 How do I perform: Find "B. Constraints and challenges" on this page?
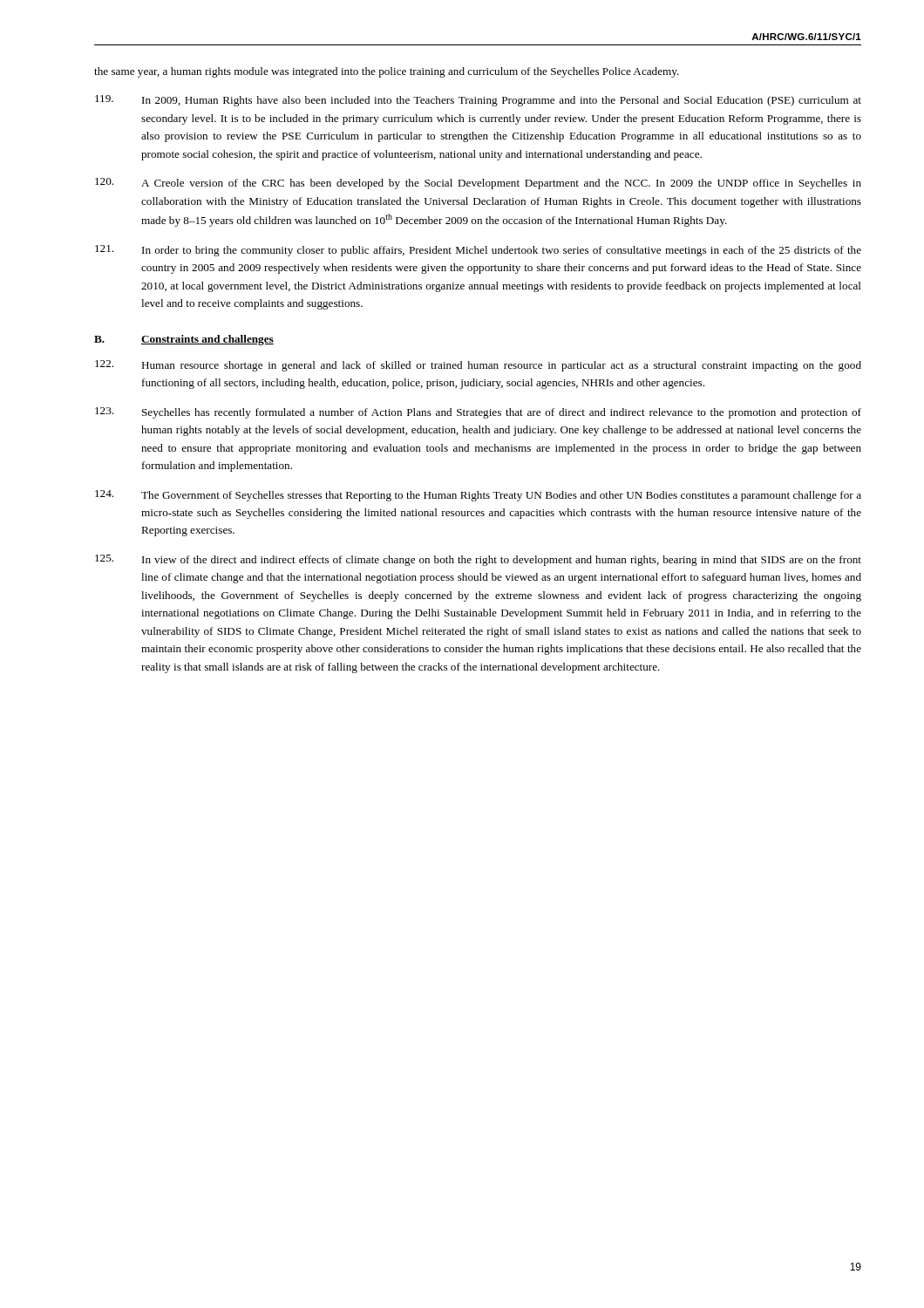coord(184,339)
